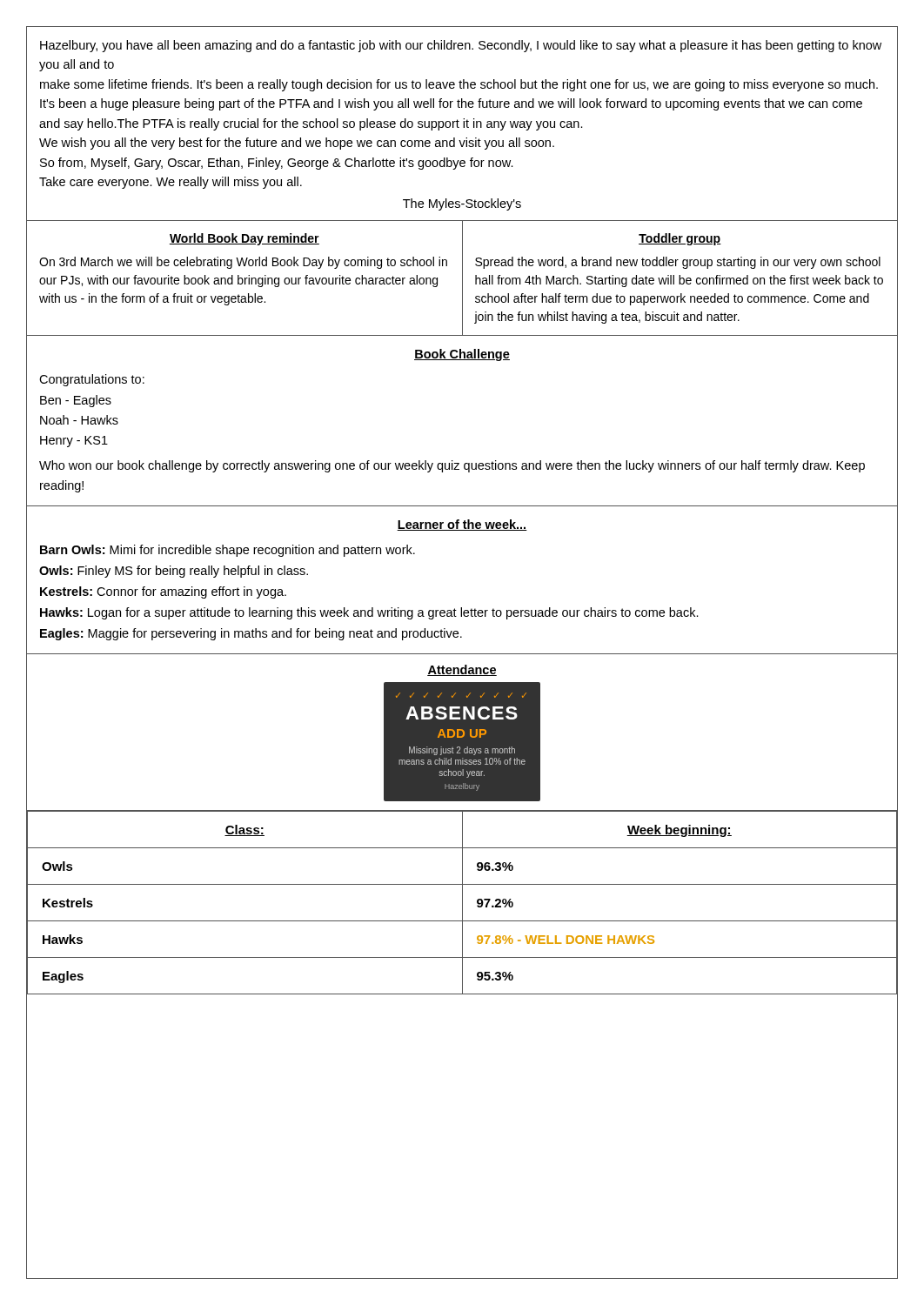Locate the text block that says "Who won our book challenge by correctly"

(452, 476)
